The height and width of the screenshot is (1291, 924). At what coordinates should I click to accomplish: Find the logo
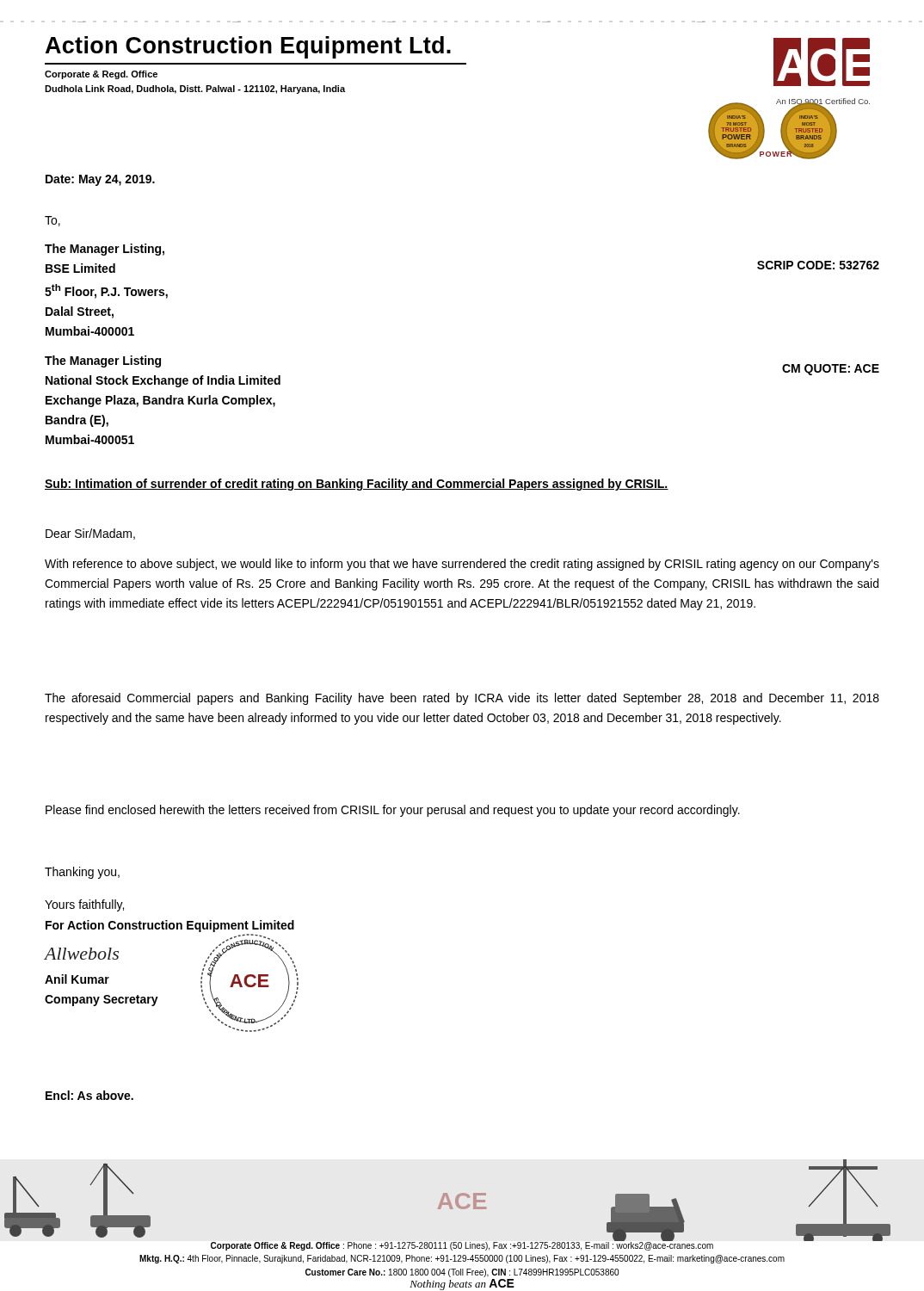[823, 68]
